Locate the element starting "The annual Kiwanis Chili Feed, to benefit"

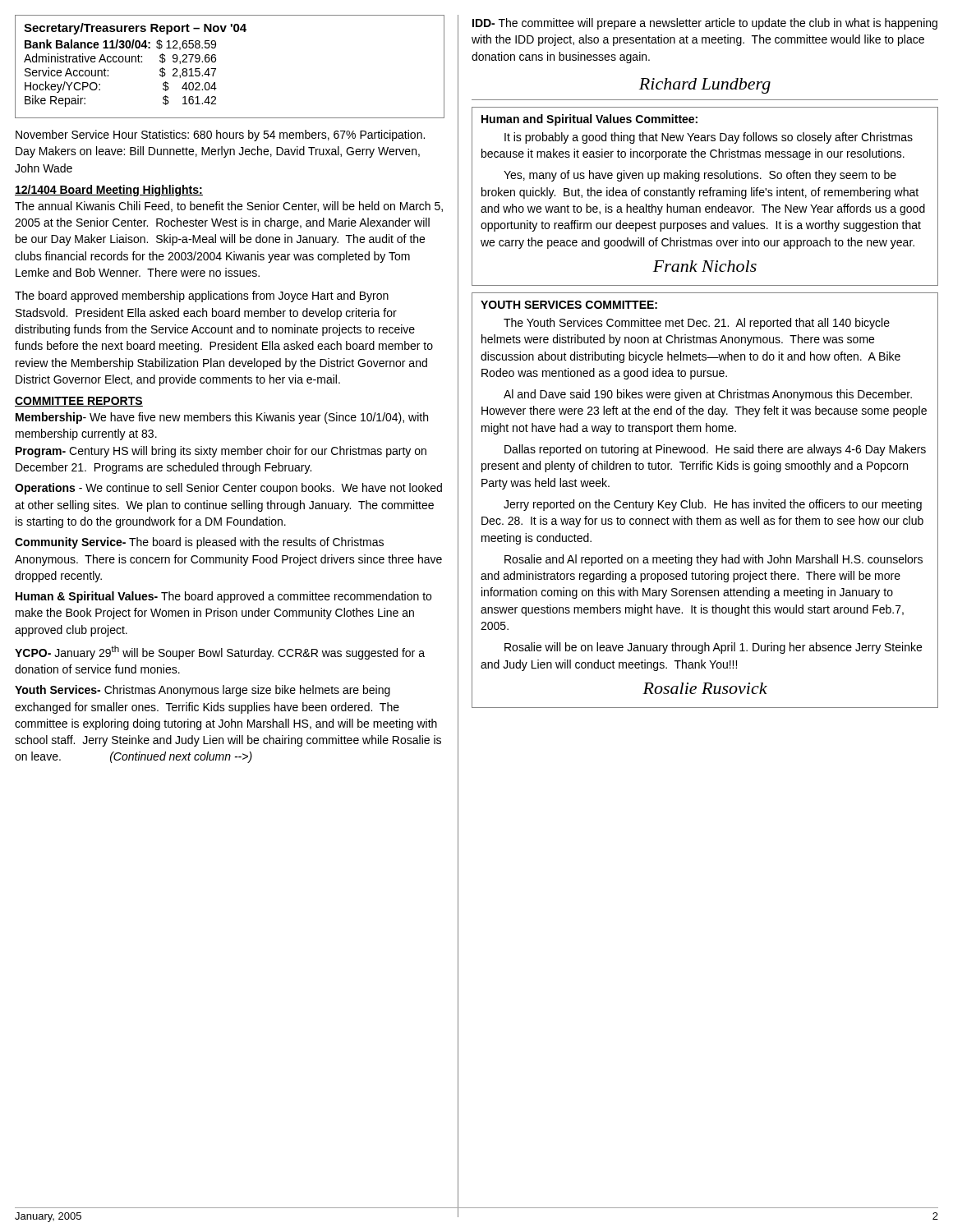point(229,239)
